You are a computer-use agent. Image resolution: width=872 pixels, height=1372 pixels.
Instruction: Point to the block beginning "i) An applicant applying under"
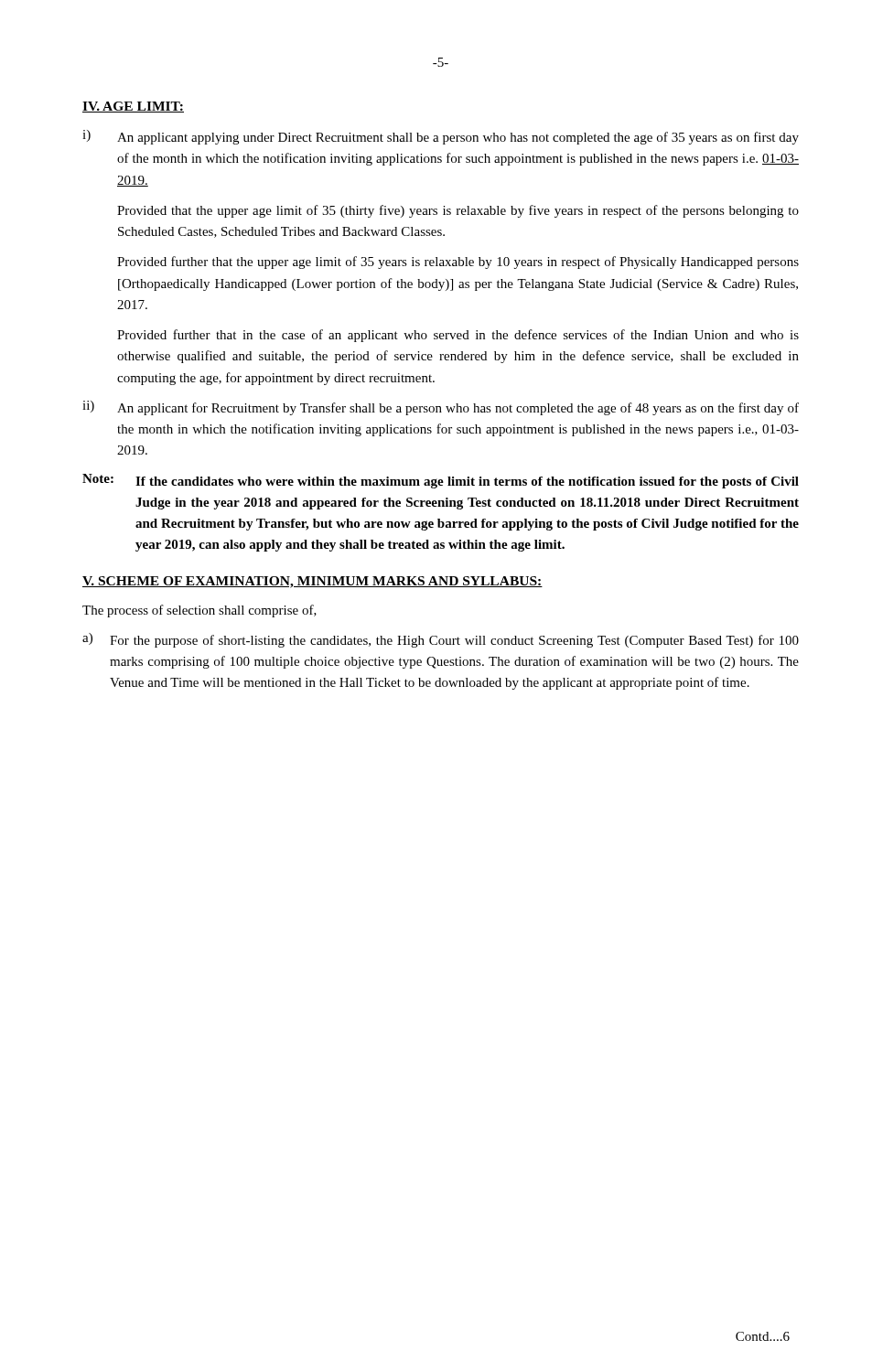point(441,159)
